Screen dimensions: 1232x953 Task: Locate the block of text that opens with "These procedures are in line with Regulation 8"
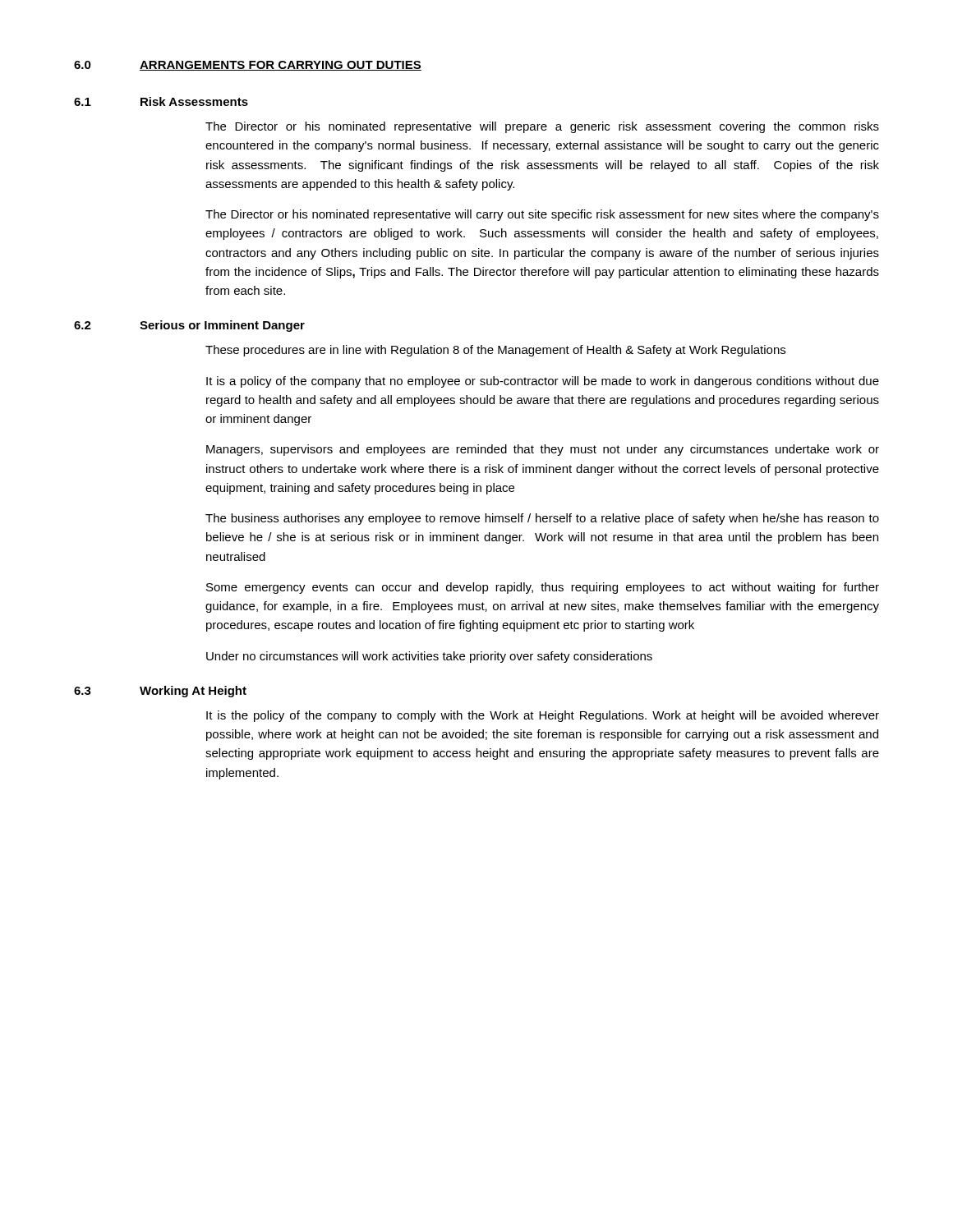[496, 350]
